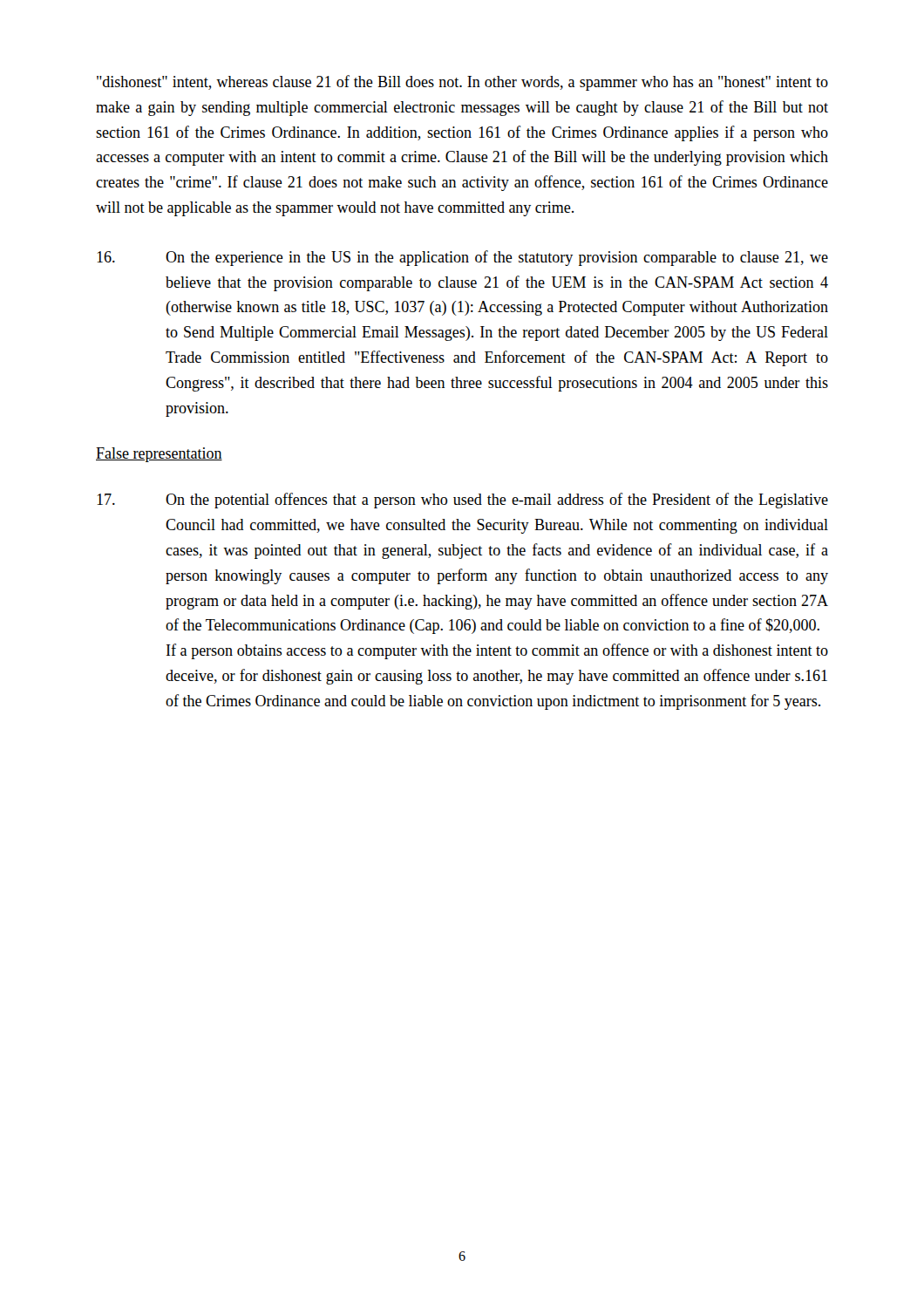The image size is (924, 1308).
Task: Navigate to the text block starting "On the potential offences that a person who"
Action: (462, 601)
